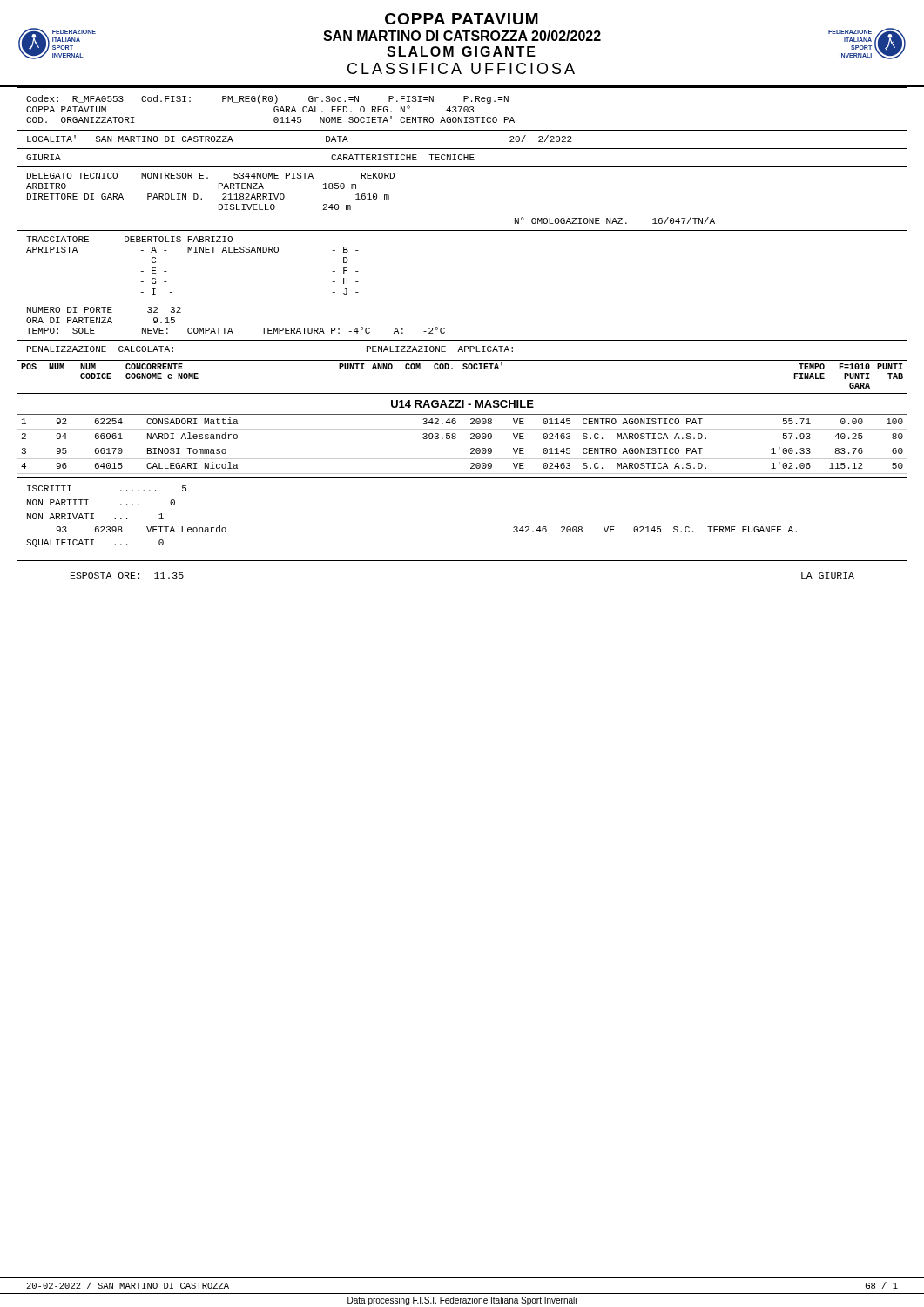Navigate to the block starting "SQUALIFICATI ... 0"
Screen dimensions: 1307x924
pos(95,543)
